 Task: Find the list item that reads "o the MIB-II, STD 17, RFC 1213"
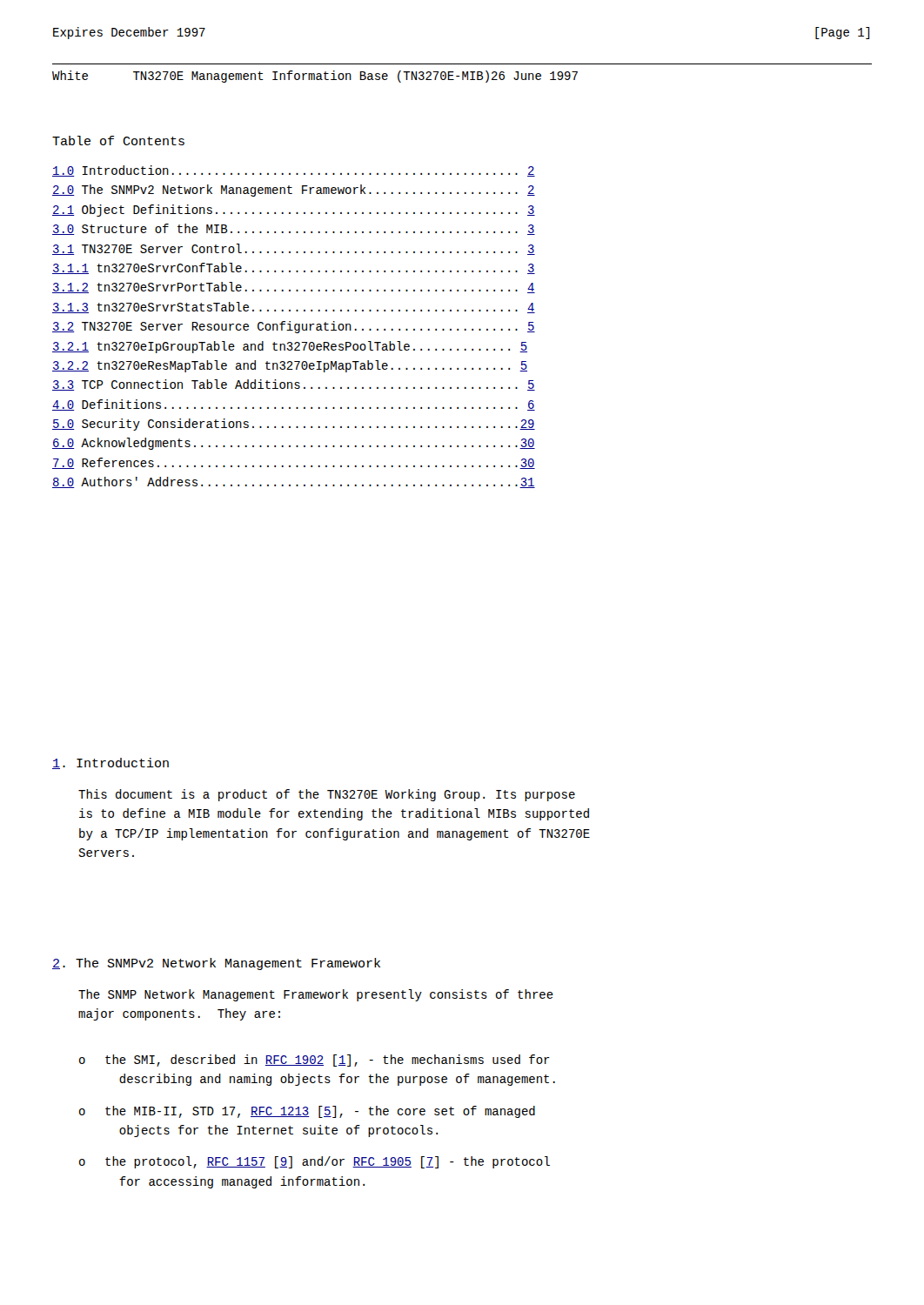coord(475,1121)
